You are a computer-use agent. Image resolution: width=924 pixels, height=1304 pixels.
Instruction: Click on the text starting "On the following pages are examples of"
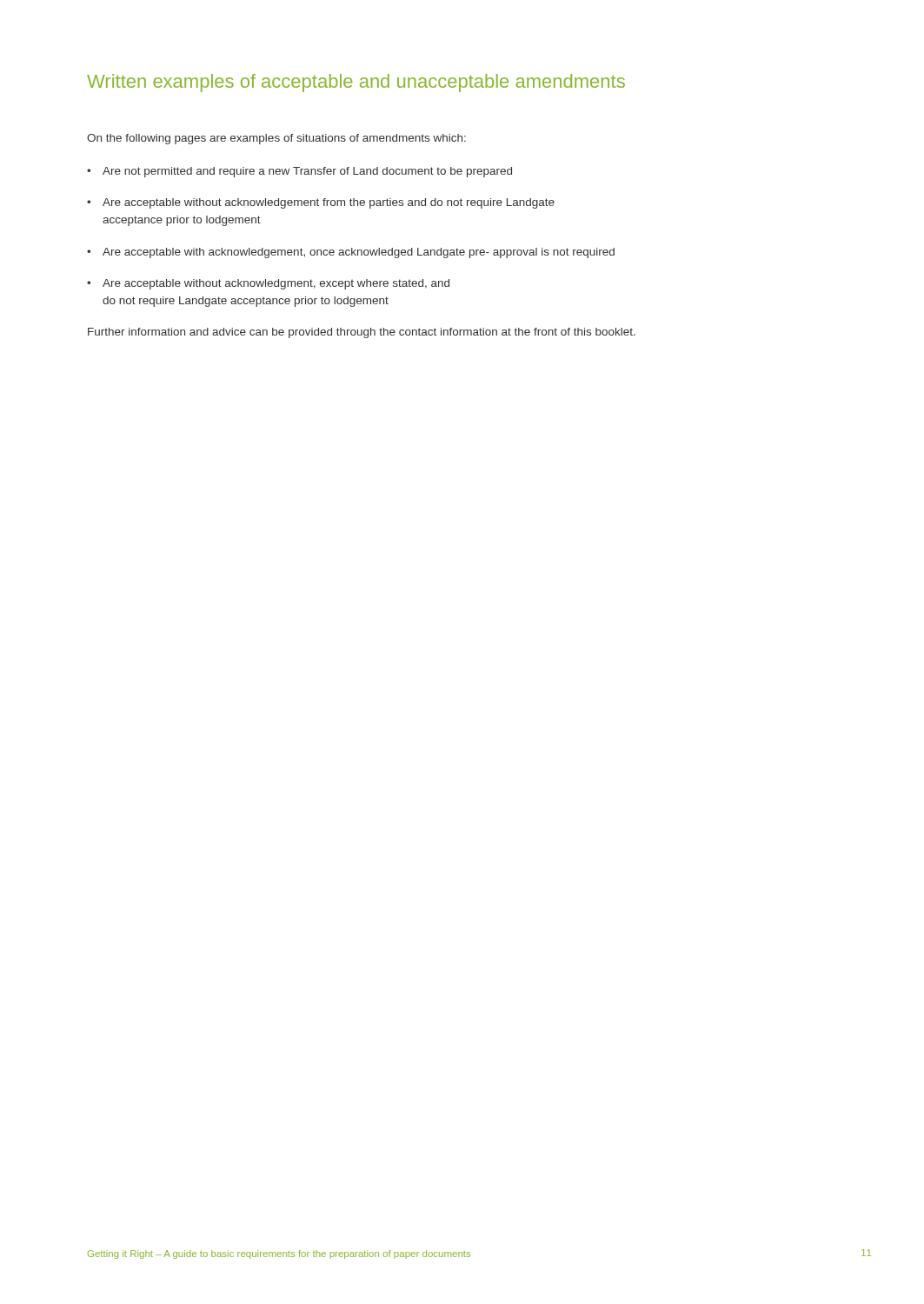[x=462, y=138]
